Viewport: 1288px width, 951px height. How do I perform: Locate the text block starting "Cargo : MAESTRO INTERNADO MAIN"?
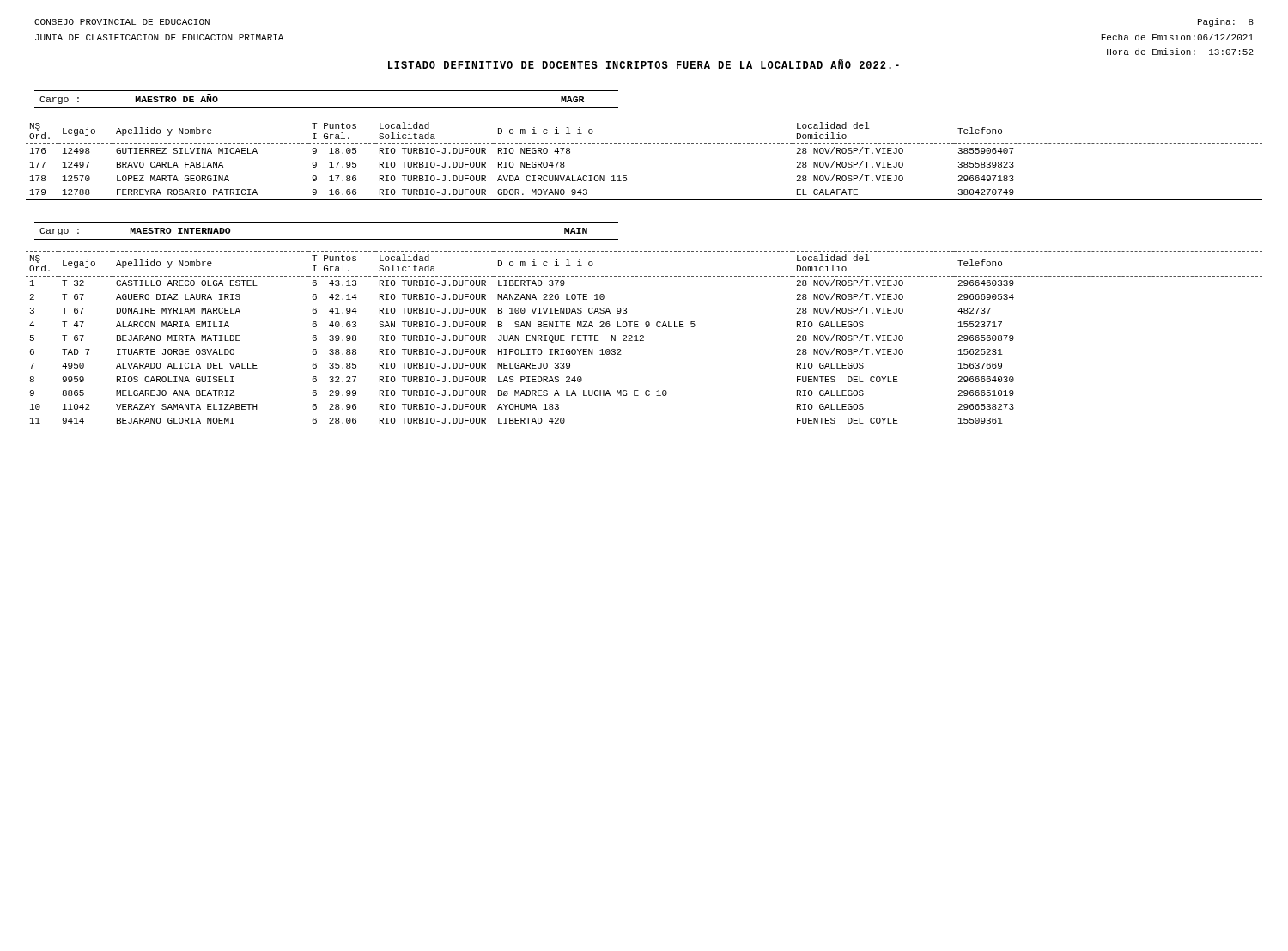tap(326, 231)
